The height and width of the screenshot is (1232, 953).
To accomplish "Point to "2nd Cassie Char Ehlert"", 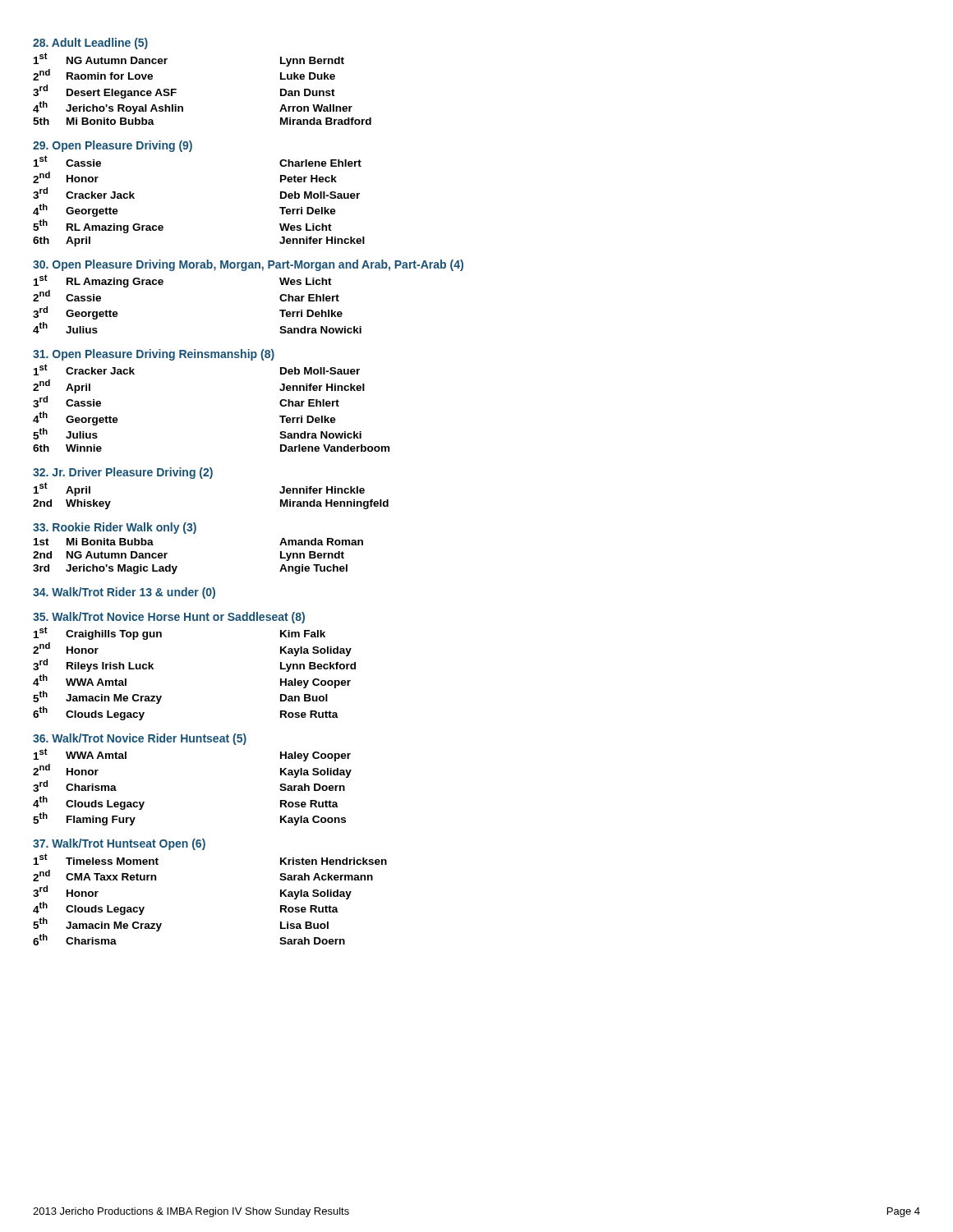I will point(78,296).
